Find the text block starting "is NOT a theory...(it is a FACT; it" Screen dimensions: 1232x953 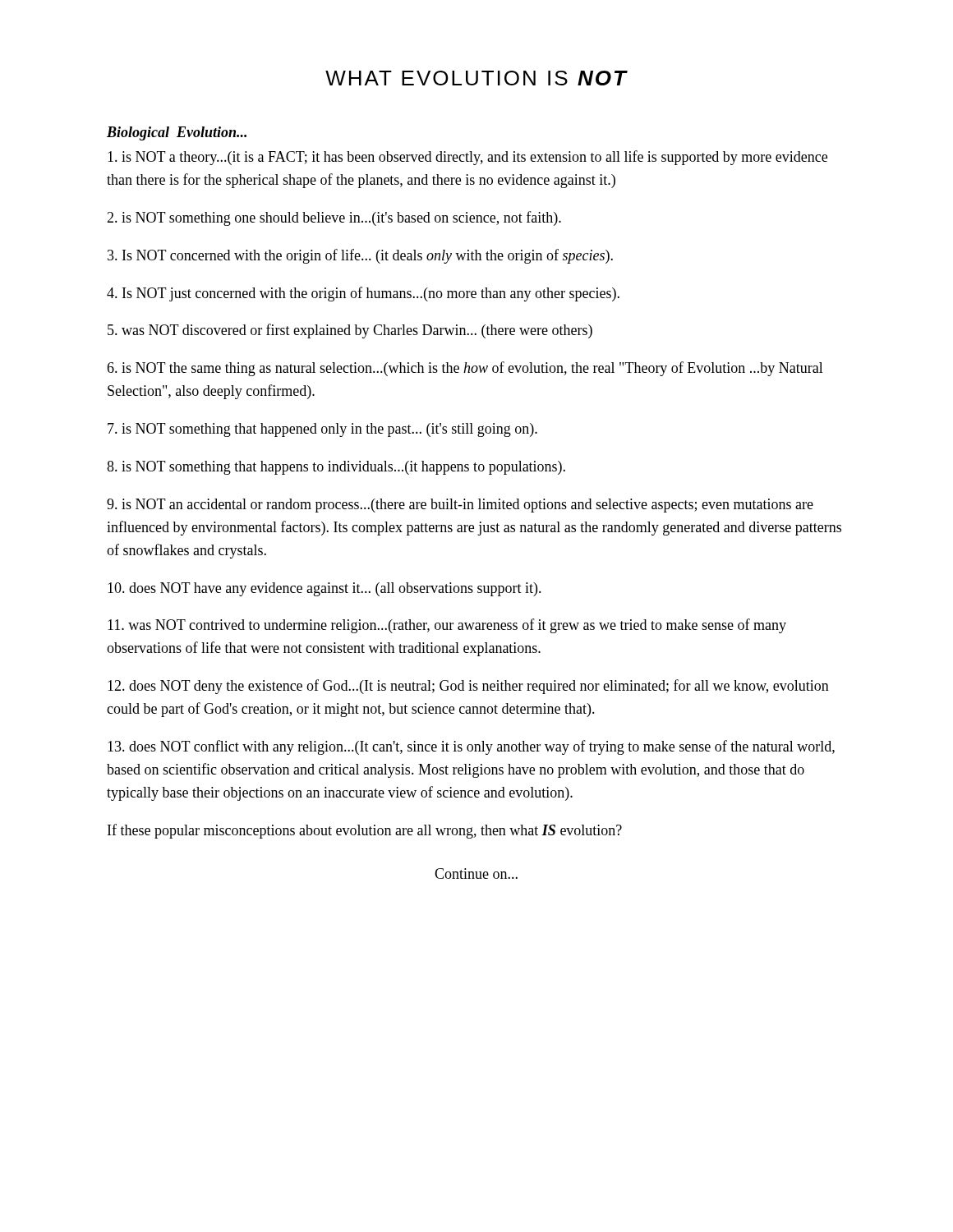click(x=467, y=168)
